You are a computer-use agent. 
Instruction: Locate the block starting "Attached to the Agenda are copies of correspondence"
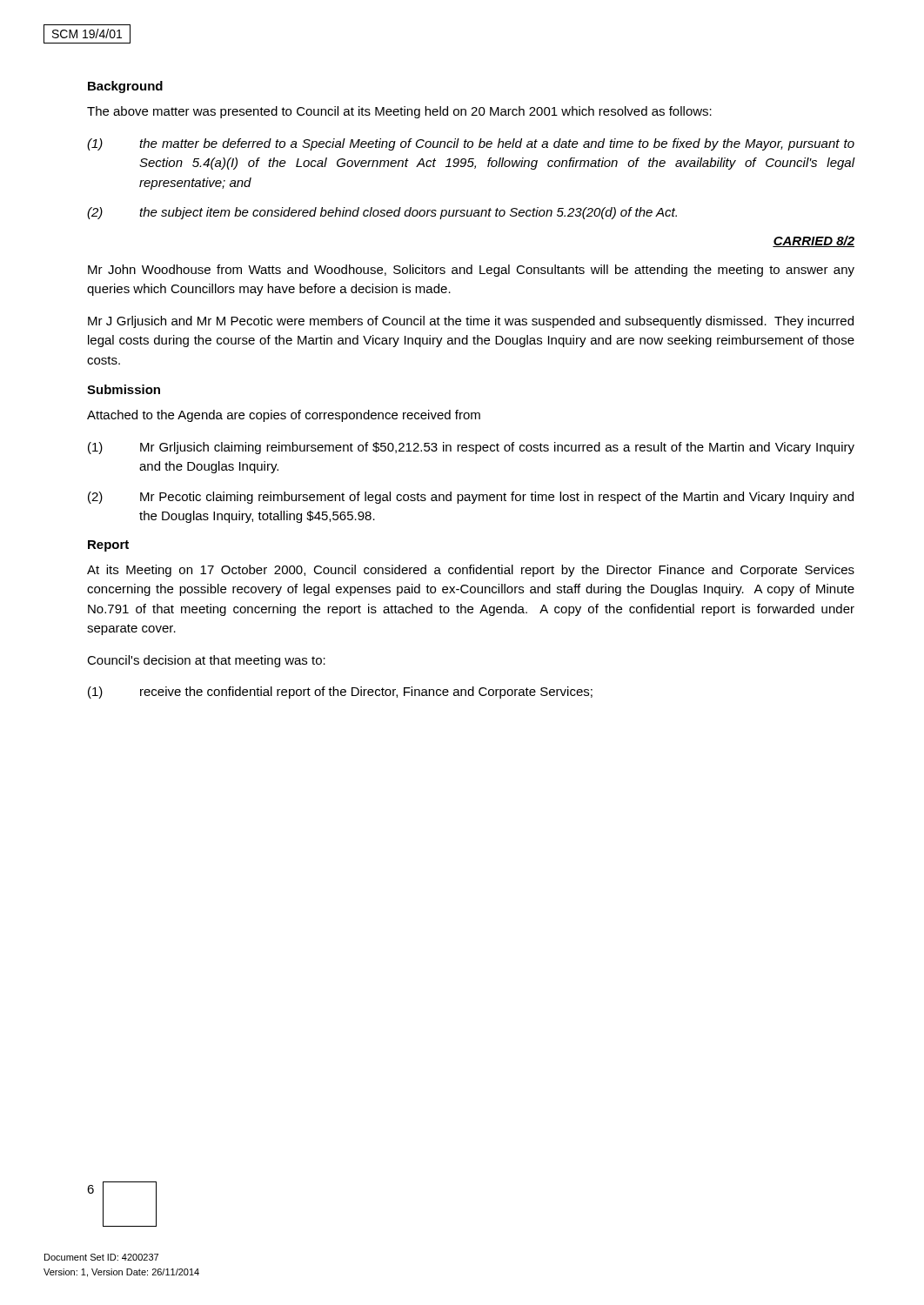(284, 415)
